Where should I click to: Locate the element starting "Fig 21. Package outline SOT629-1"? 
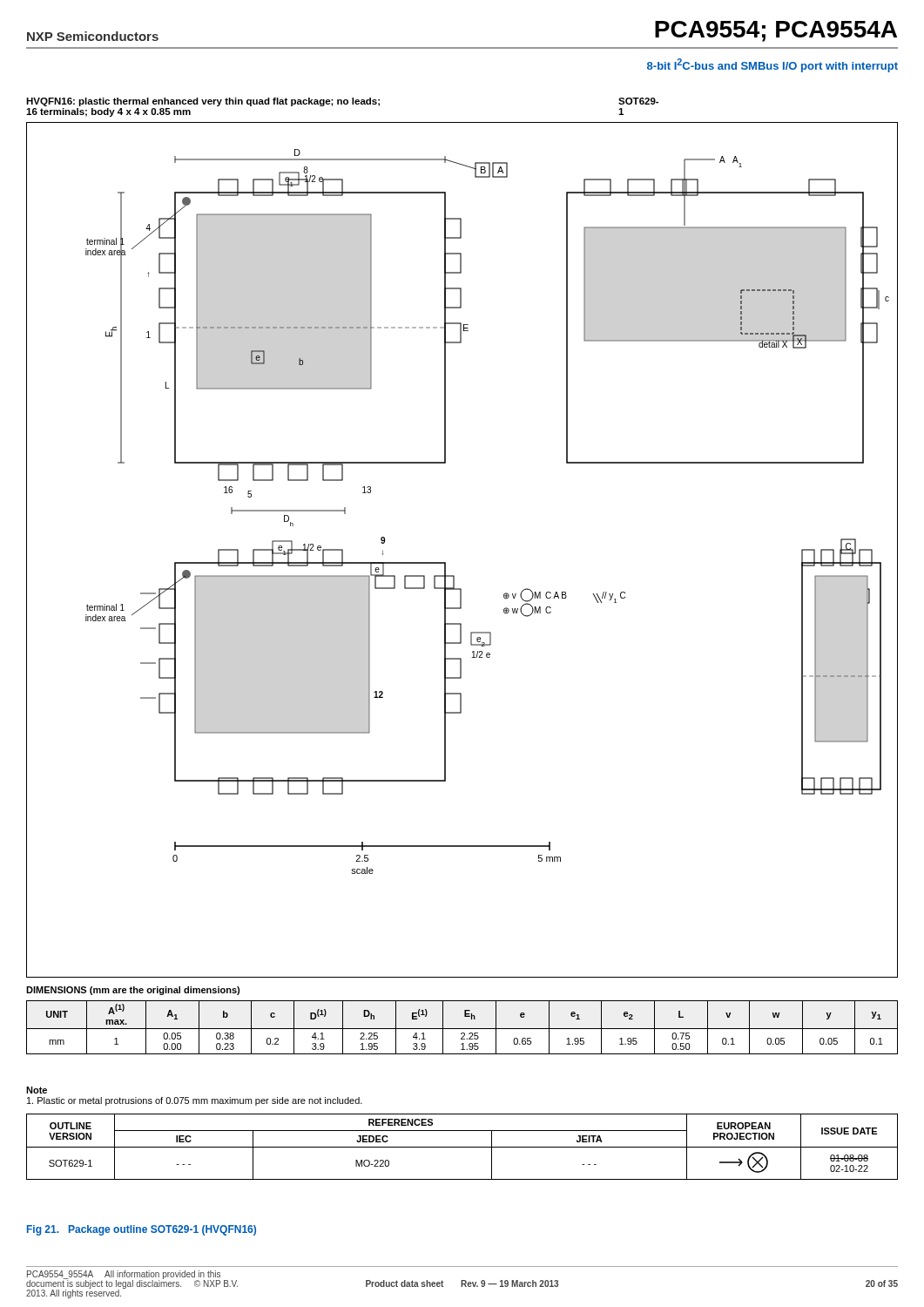tap(141, 1229)
